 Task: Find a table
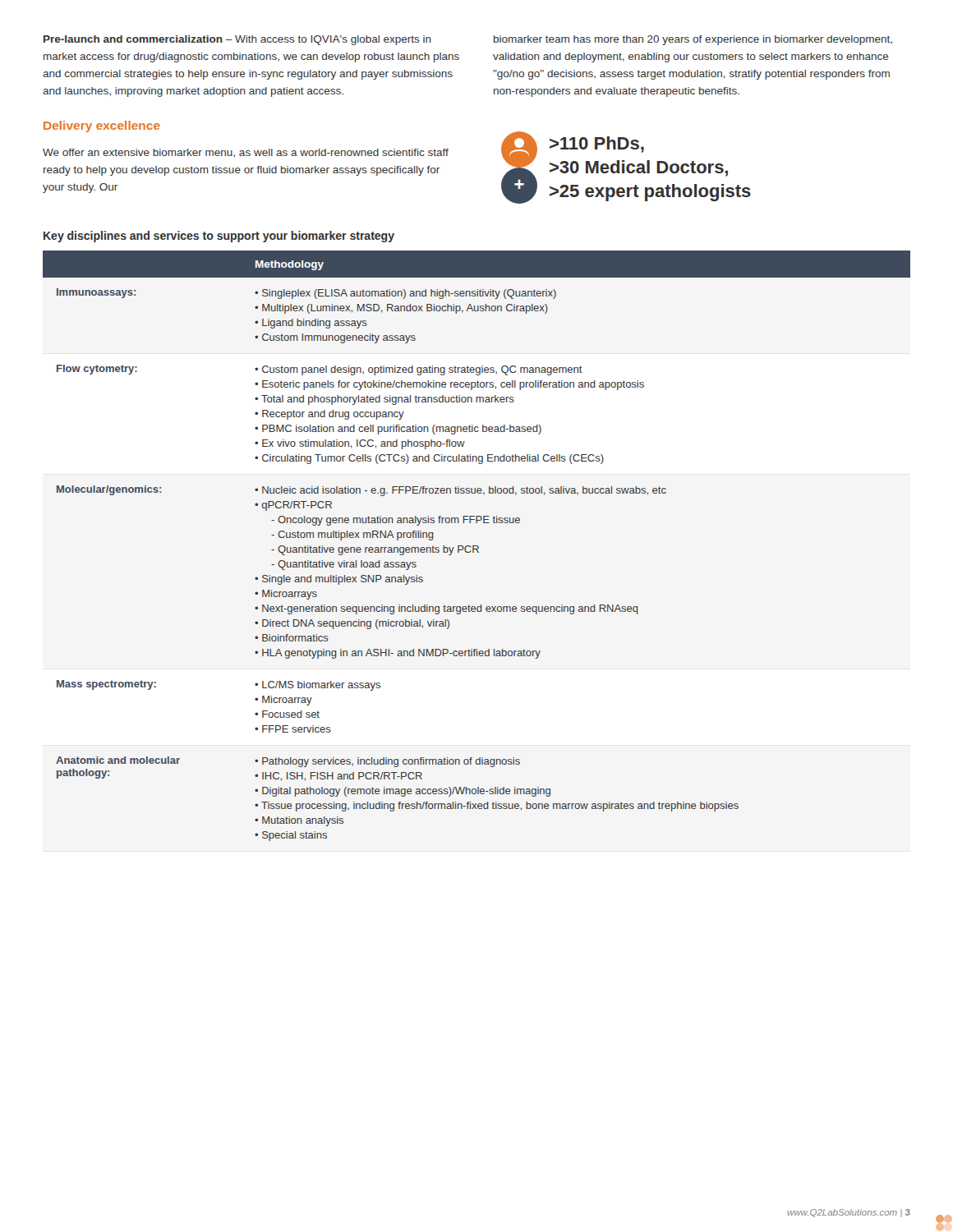pos(476,559)
